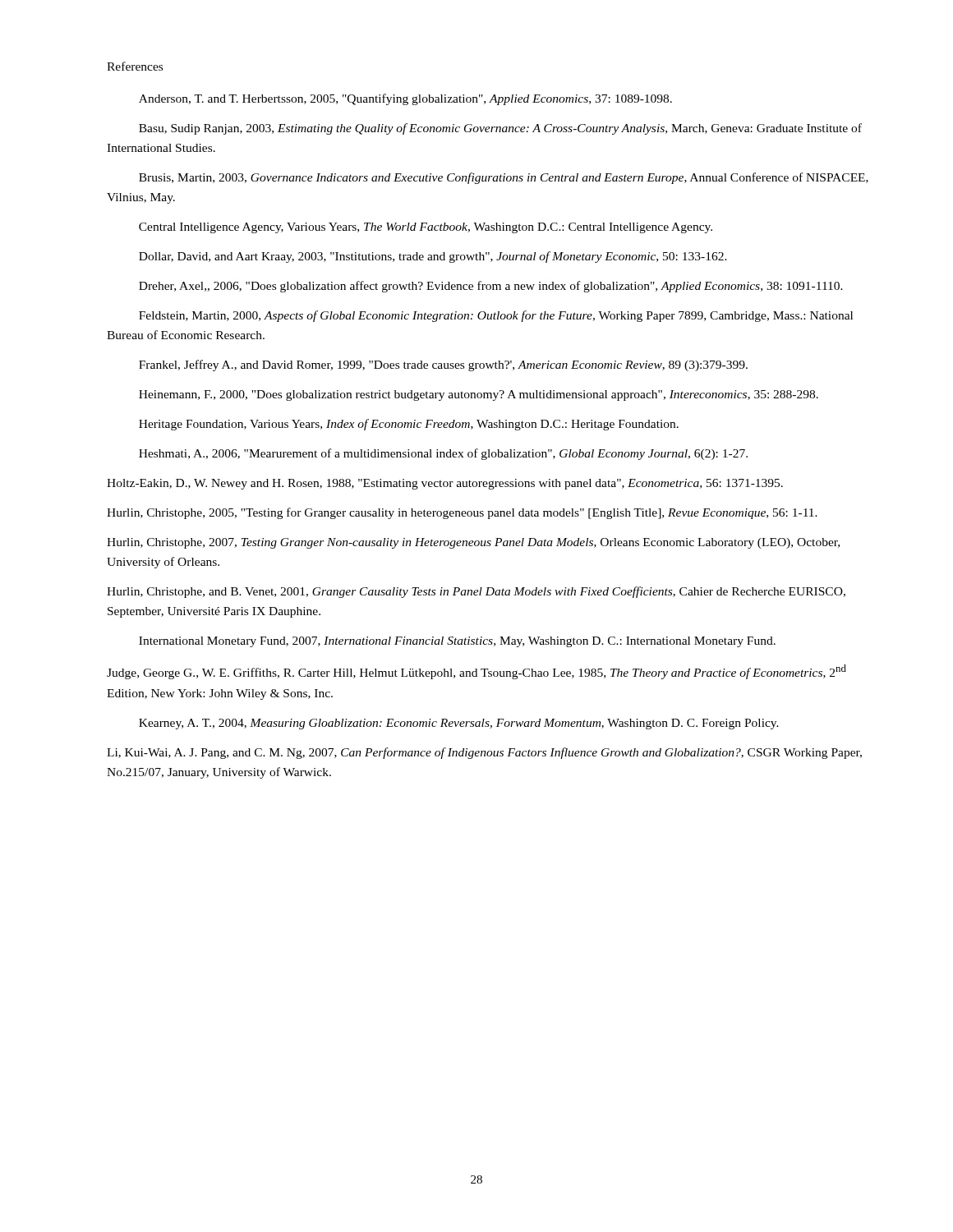The height and width of the screenshot is (1232, 953).
Task: Click on the text starting "Brusis, Martin, 2003, Governance Indicators"
Action: pyautogui.click(x=488, y=187)
